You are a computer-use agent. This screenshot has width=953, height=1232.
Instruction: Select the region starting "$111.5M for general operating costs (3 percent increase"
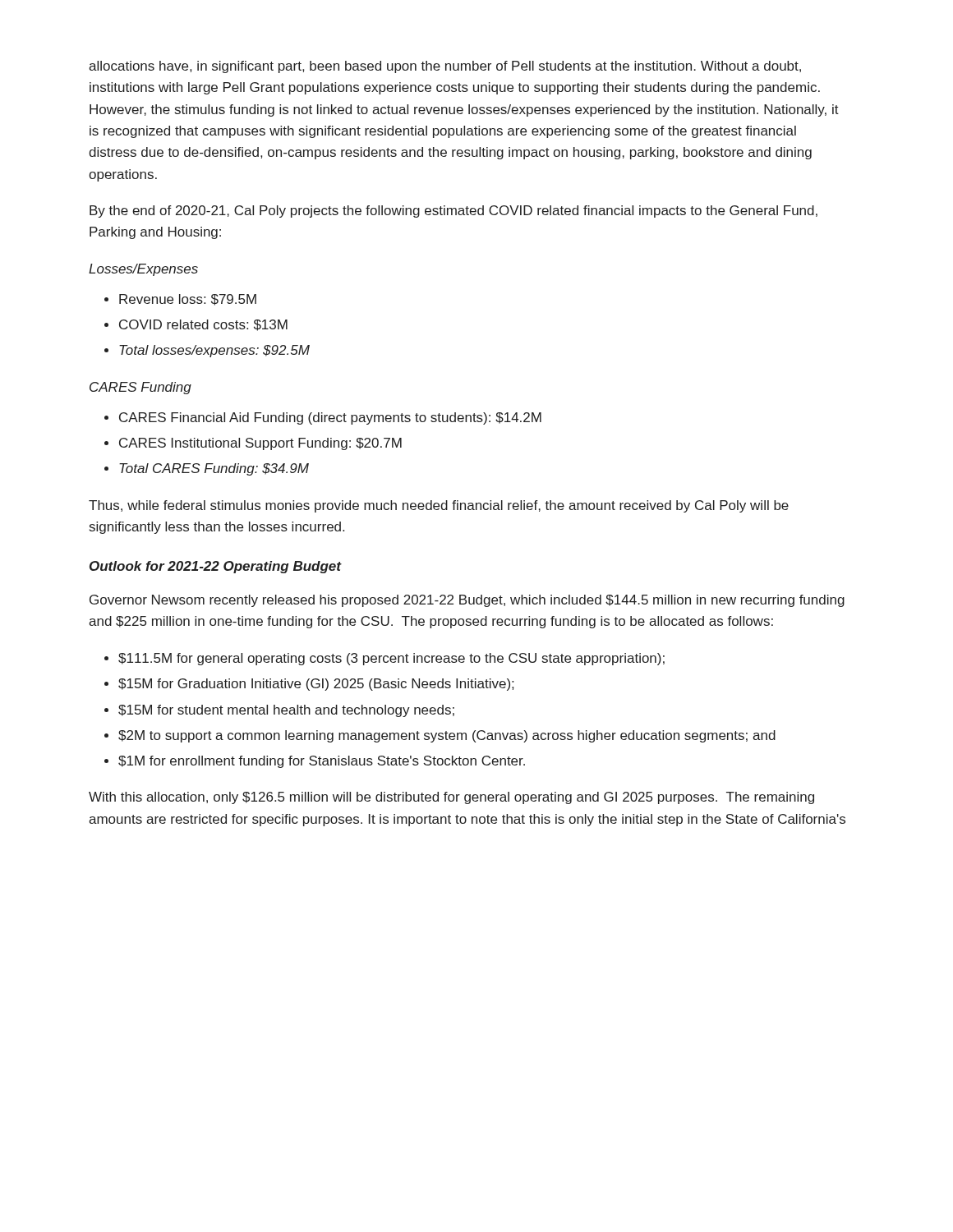392,659
